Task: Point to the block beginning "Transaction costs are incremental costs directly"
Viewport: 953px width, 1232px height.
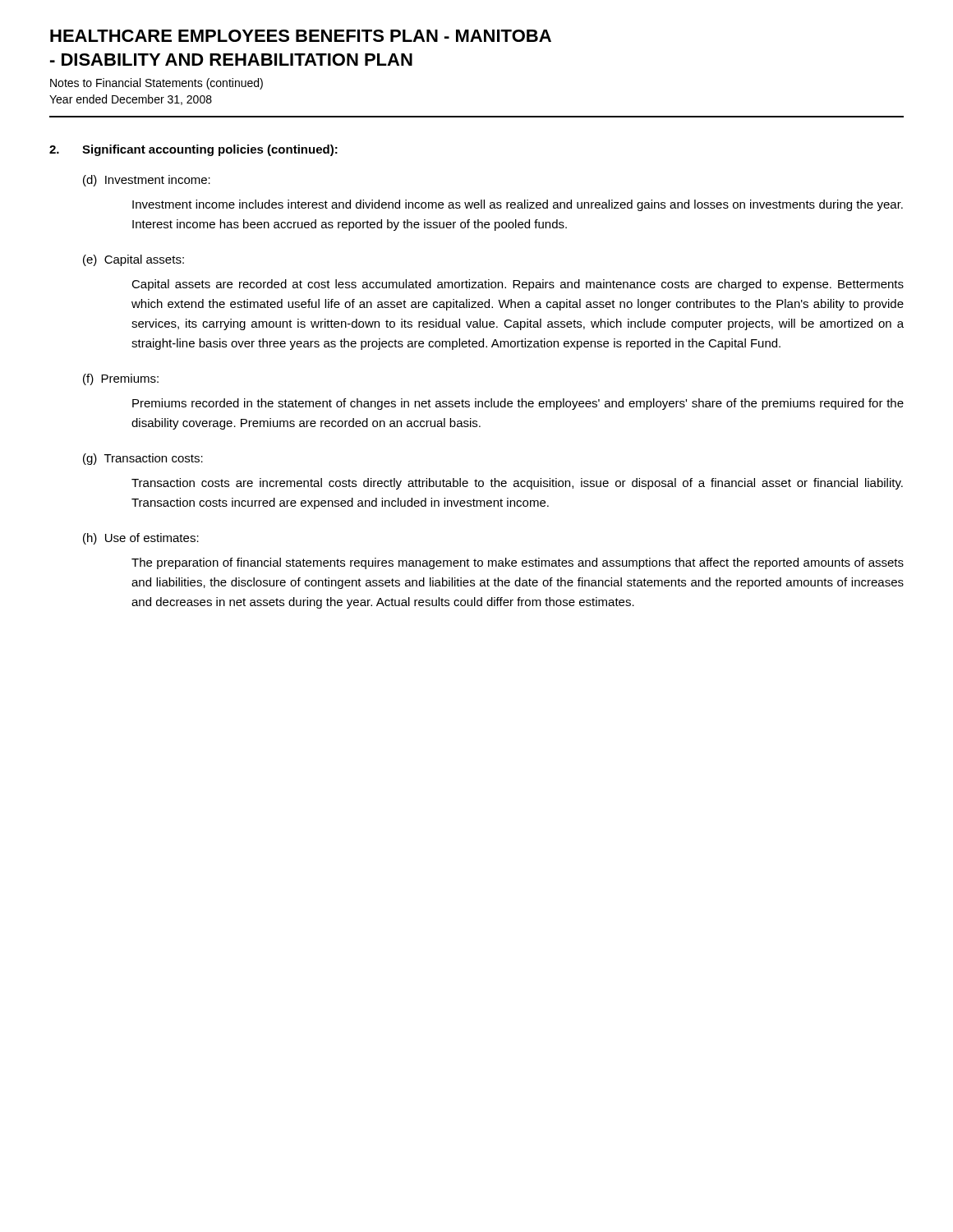Action: click(518, 493)
